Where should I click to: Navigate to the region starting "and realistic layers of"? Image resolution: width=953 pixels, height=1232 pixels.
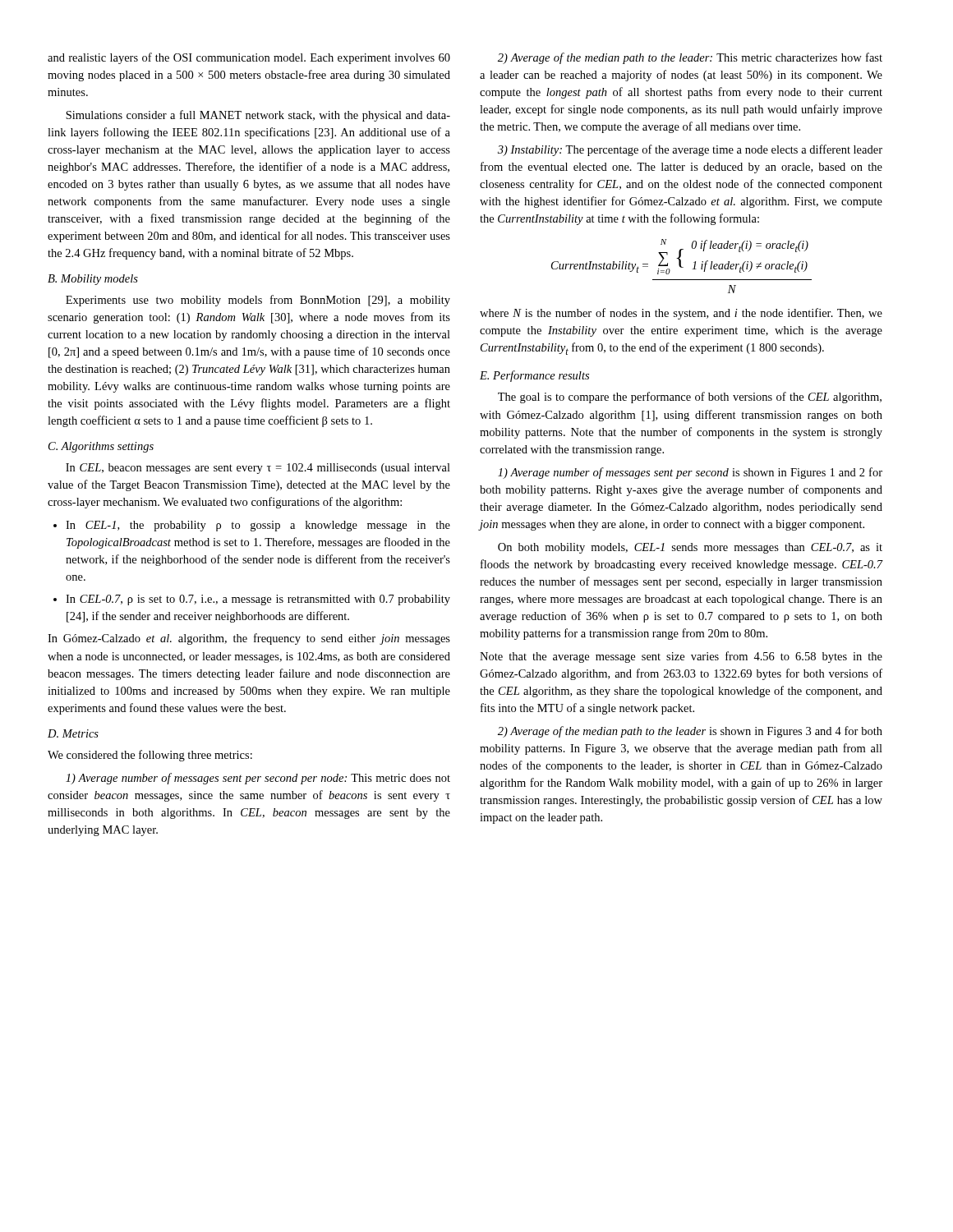click(249, 156)
